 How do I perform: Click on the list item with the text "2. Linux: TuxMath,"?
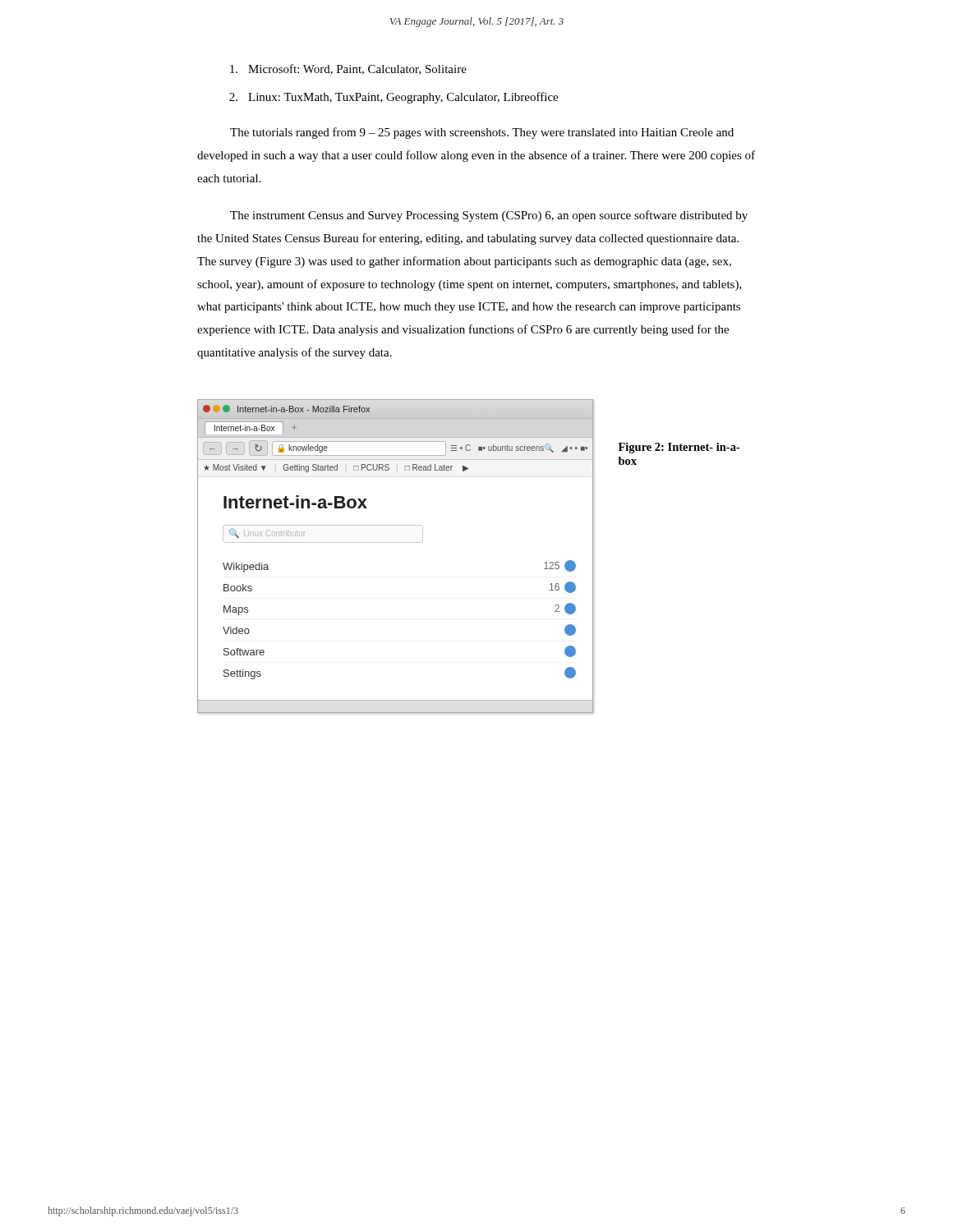378,97
